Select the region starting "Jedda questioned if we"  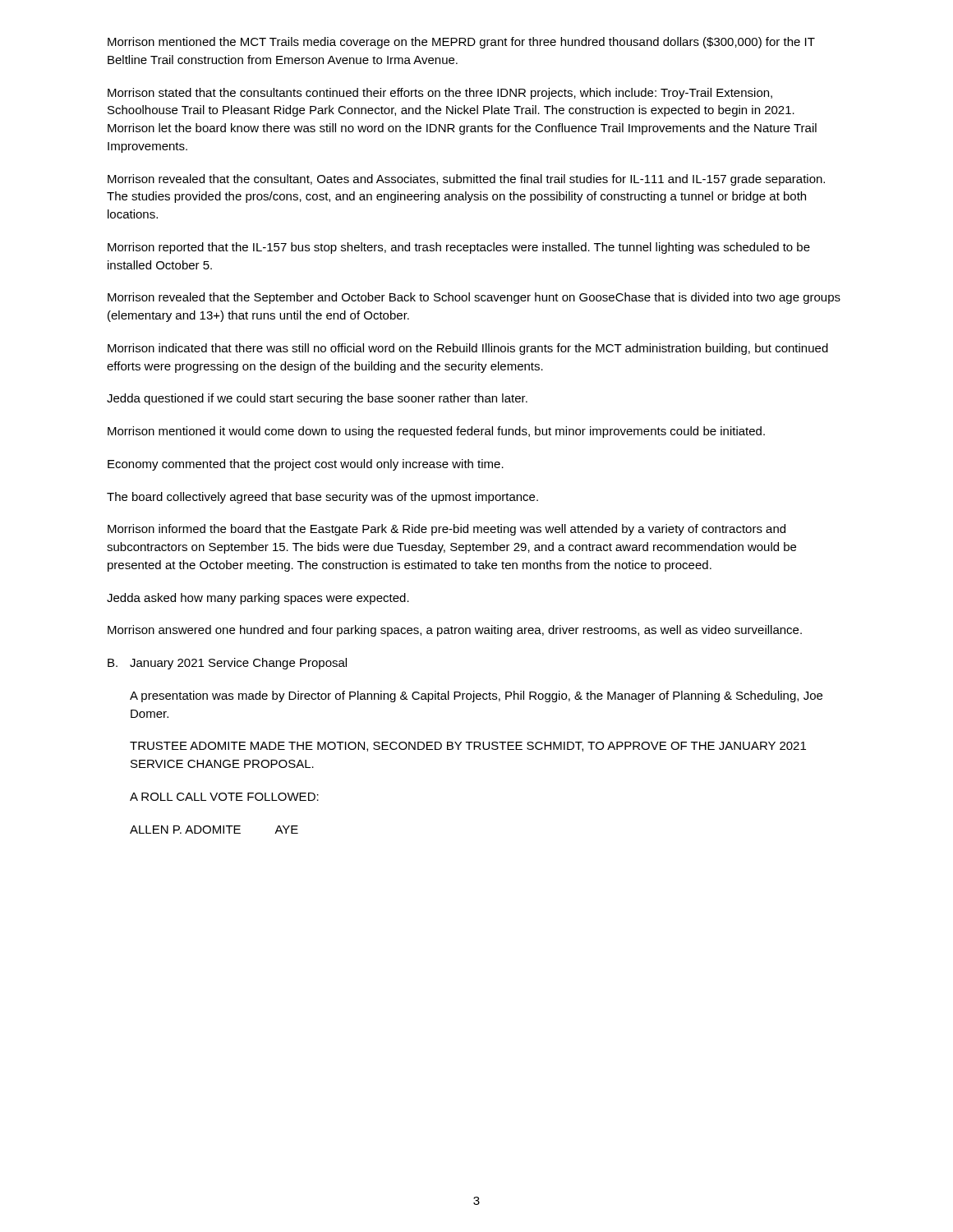click(317, 398)
